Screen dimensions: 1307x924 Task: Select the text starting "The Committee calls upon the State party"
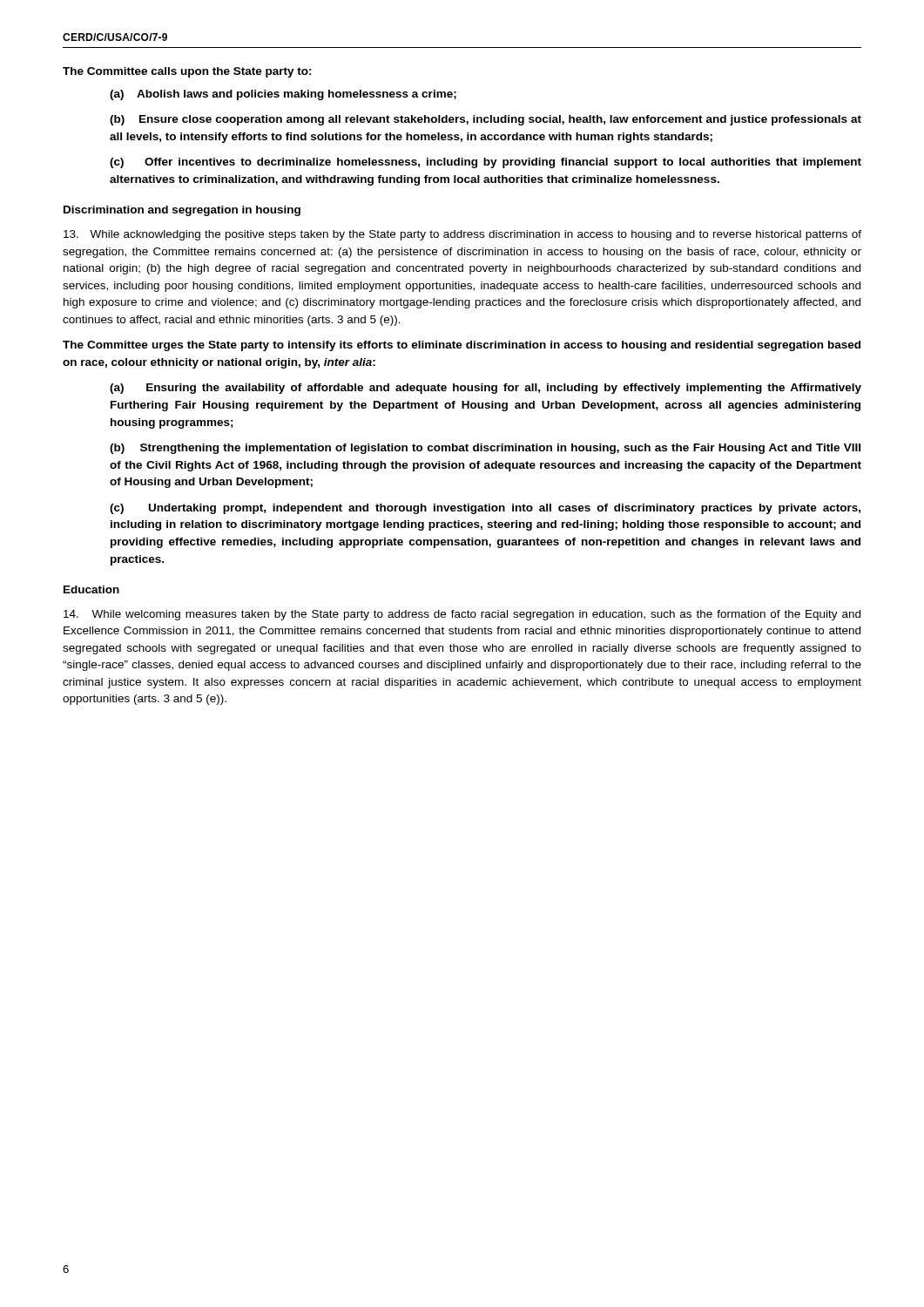[187, 72]
